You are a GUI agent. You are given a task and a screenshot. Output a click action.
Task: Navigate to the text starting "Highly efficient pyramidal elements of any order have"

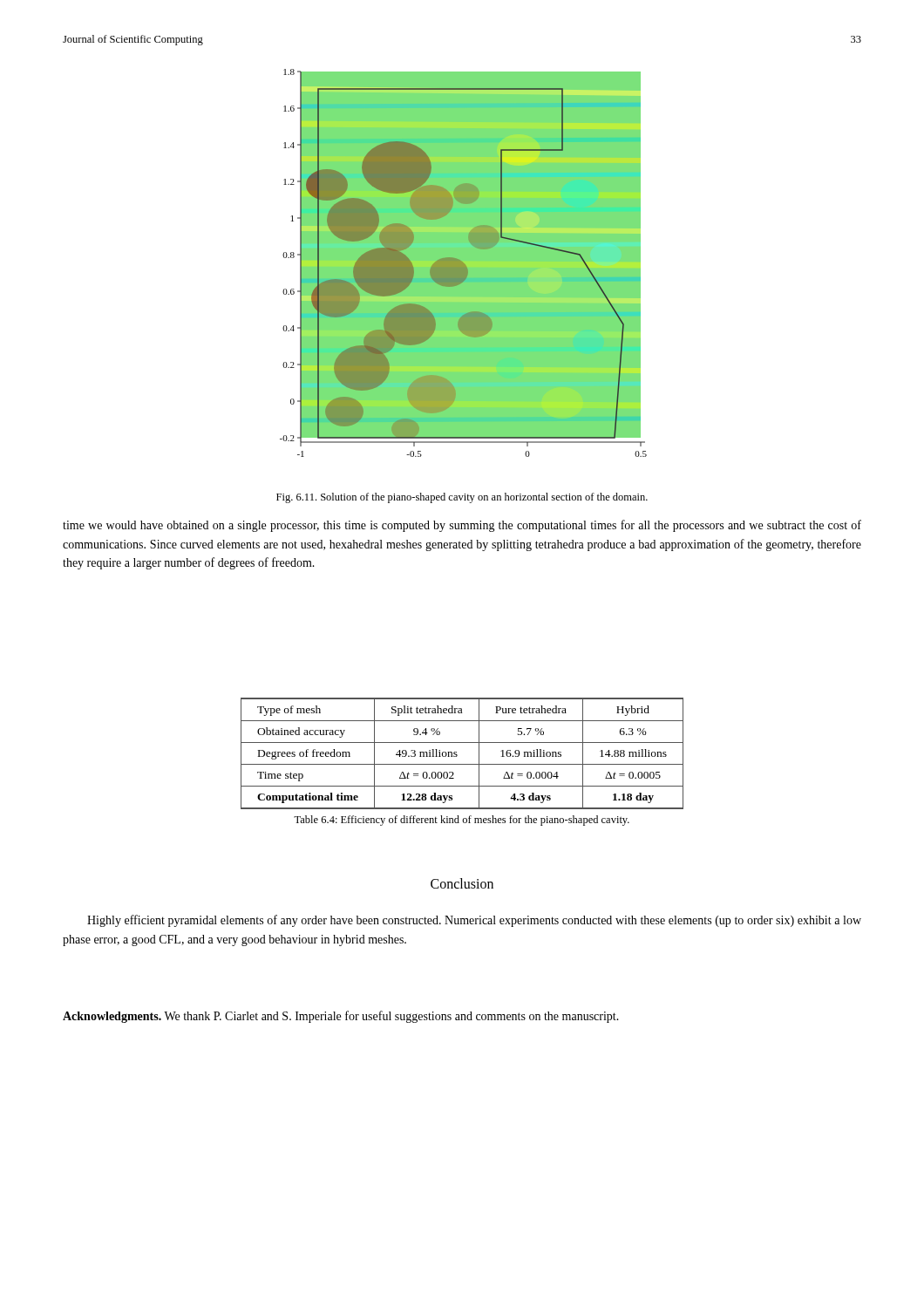click(462, 930)
